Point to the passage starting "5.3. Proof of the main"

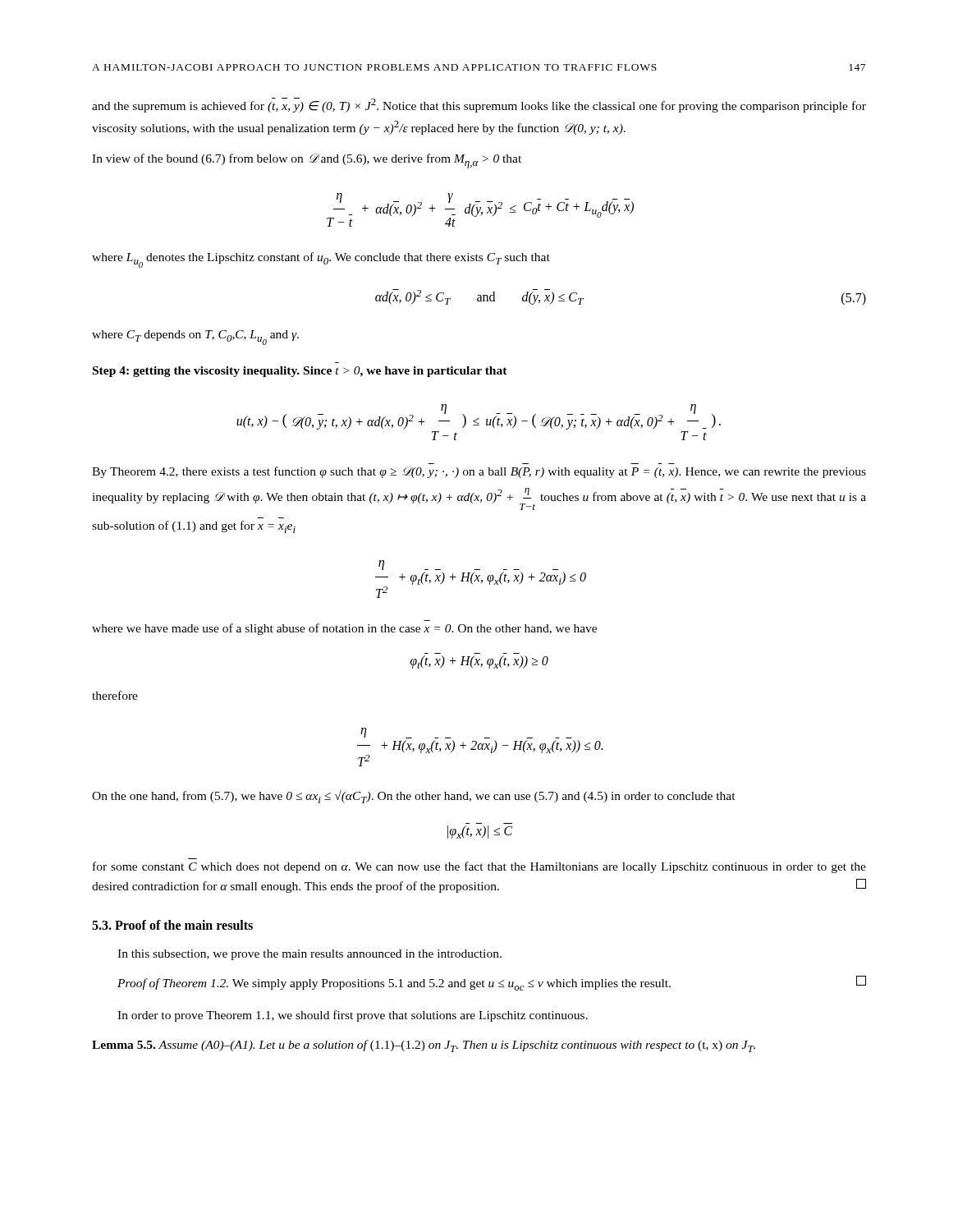click(x=173, y=925)
